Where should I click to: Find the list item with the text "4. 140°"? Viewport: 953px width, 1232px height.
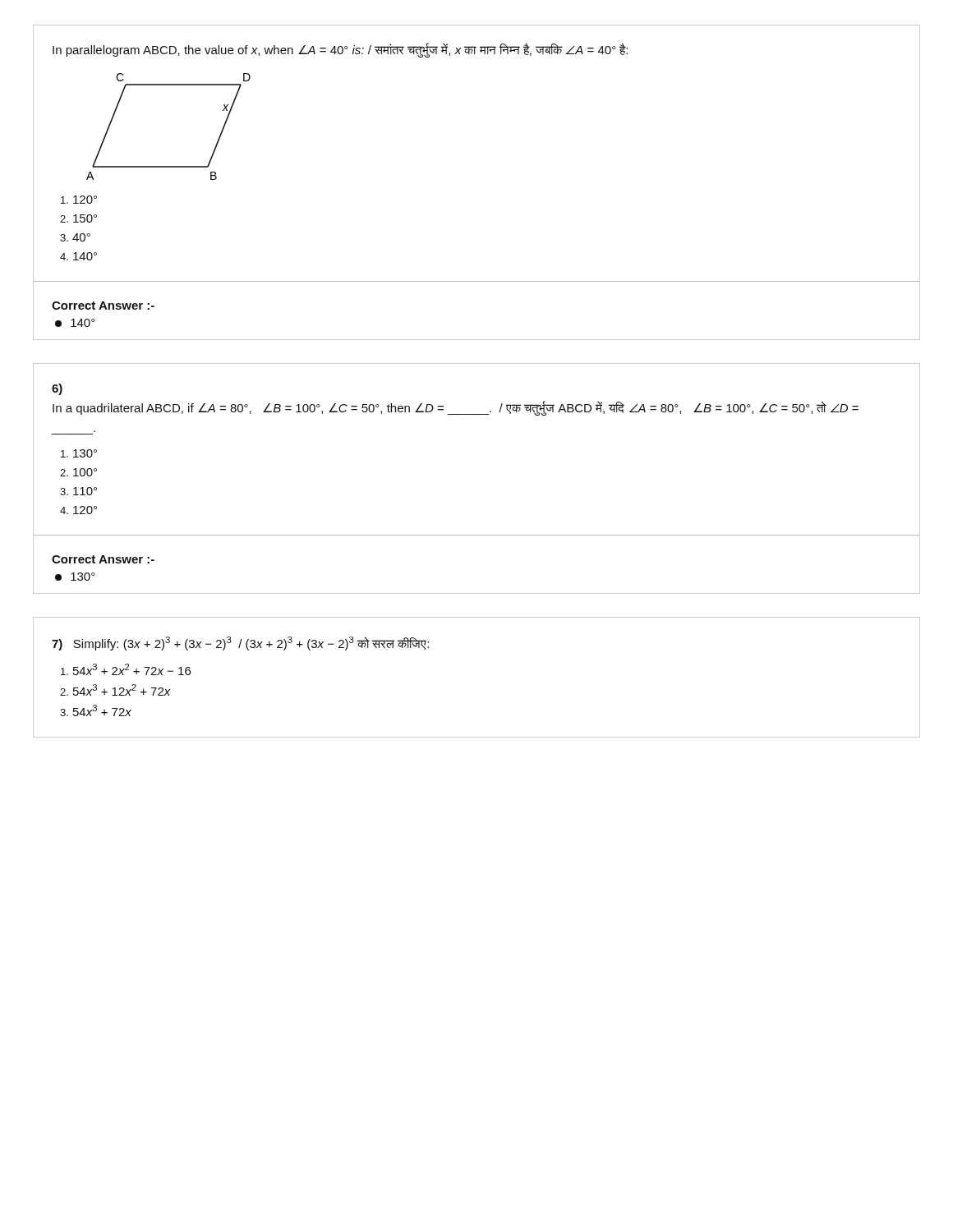point(79,256)
